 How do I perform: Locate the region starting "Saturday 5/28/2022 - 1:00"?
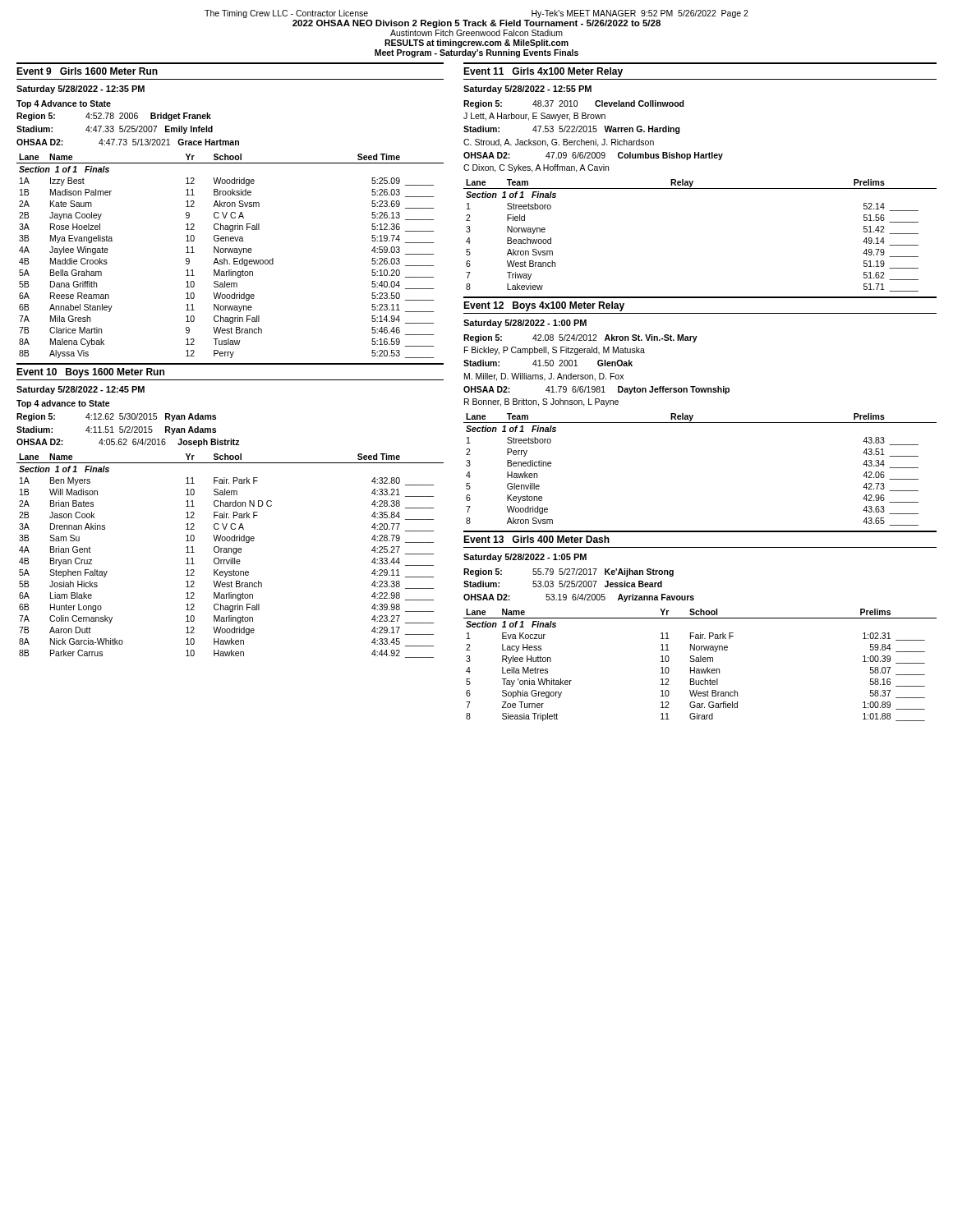[x=525, y=324]
